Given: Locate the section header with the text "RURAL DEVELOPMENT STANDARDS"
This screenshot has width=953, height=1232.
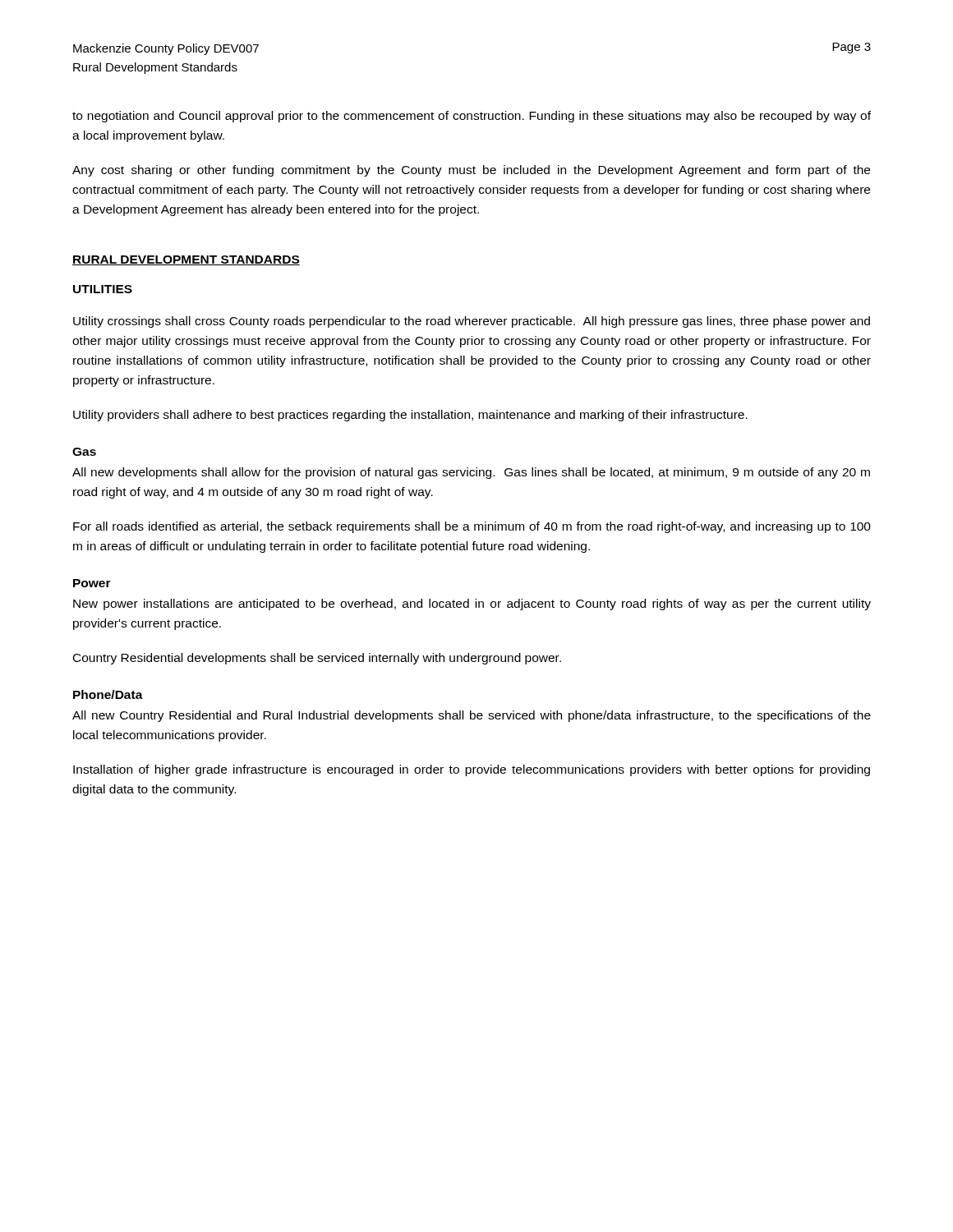Looking at the screenshot, I should pyautogui.click(x=186, y=259).
